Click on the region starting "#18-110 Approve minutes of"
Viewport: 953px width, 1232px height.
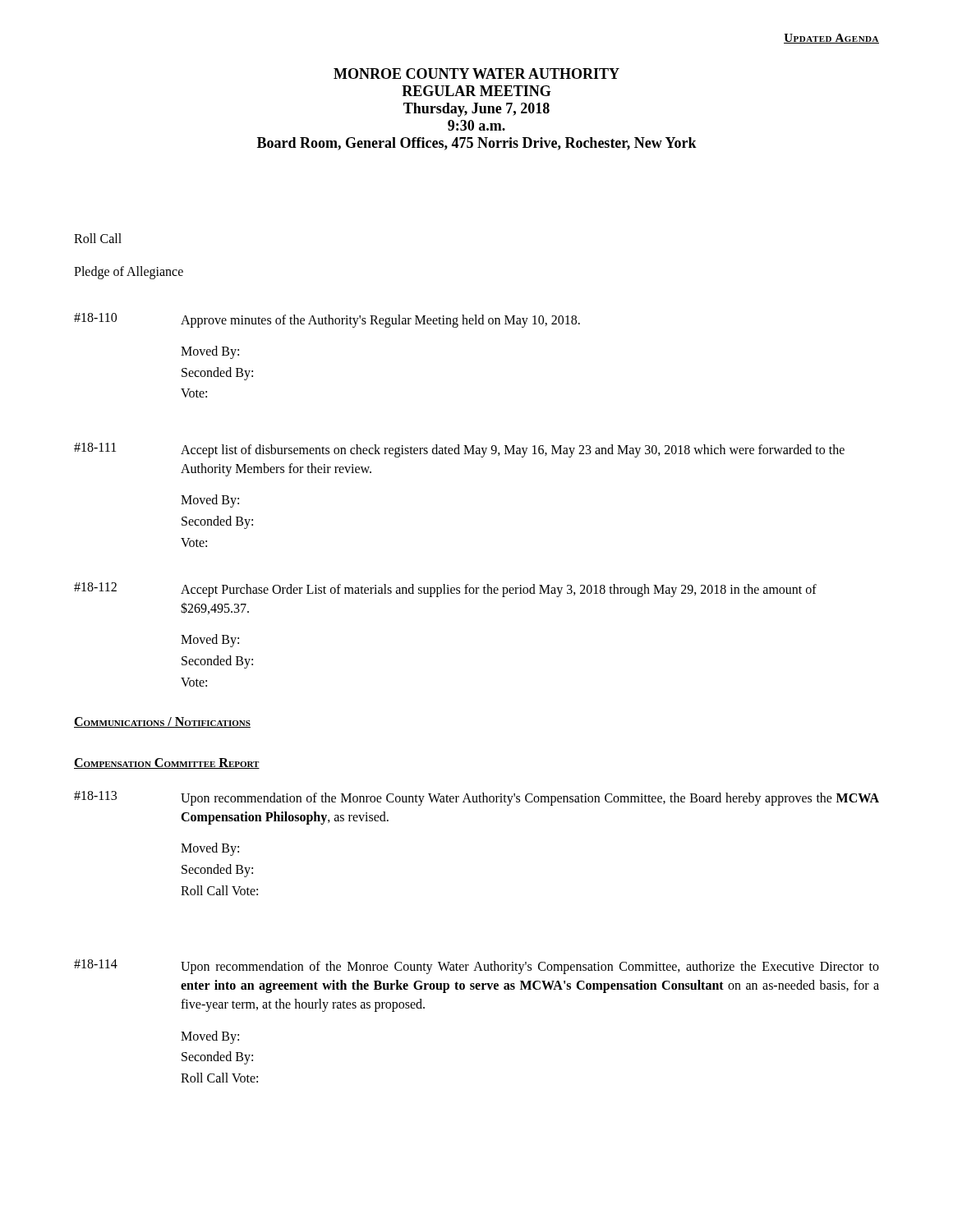tap(327, 320)
